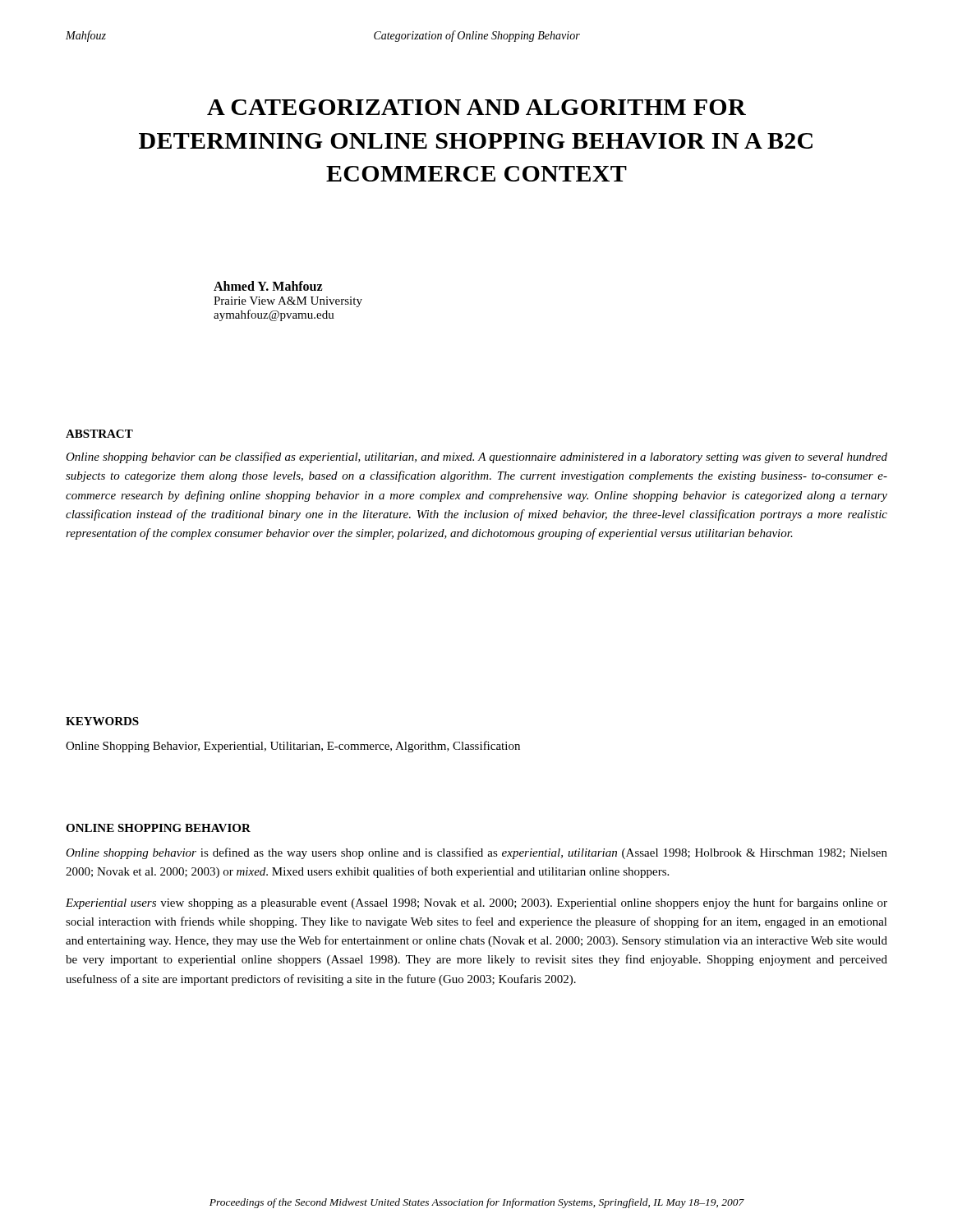Select the text block containing "Online shopping behavior is defined as"
The image size is (953, 1232).
tap(476, 862)
